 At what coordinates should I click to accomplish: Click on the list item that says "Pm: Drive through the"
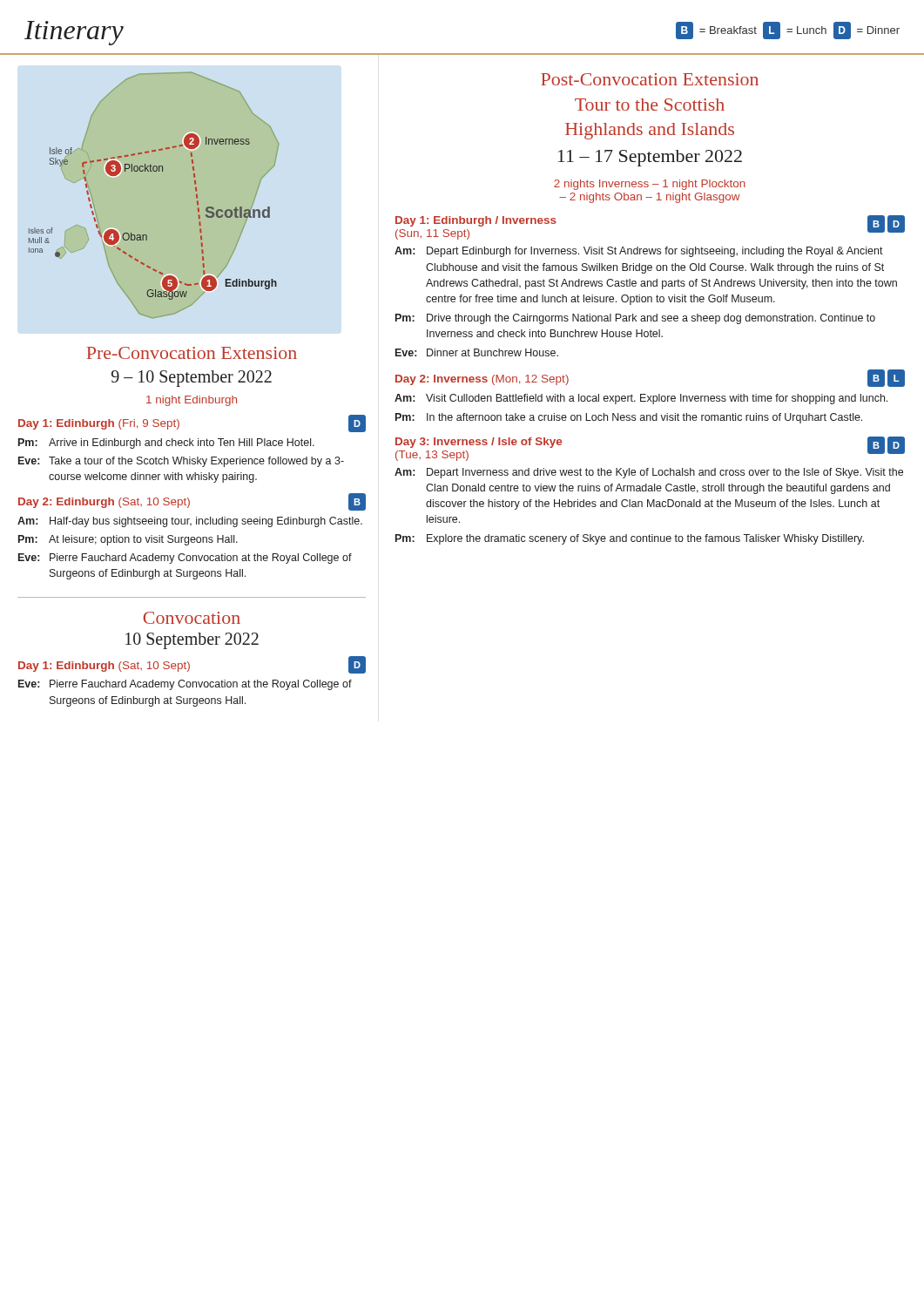[x=650, y=326]
